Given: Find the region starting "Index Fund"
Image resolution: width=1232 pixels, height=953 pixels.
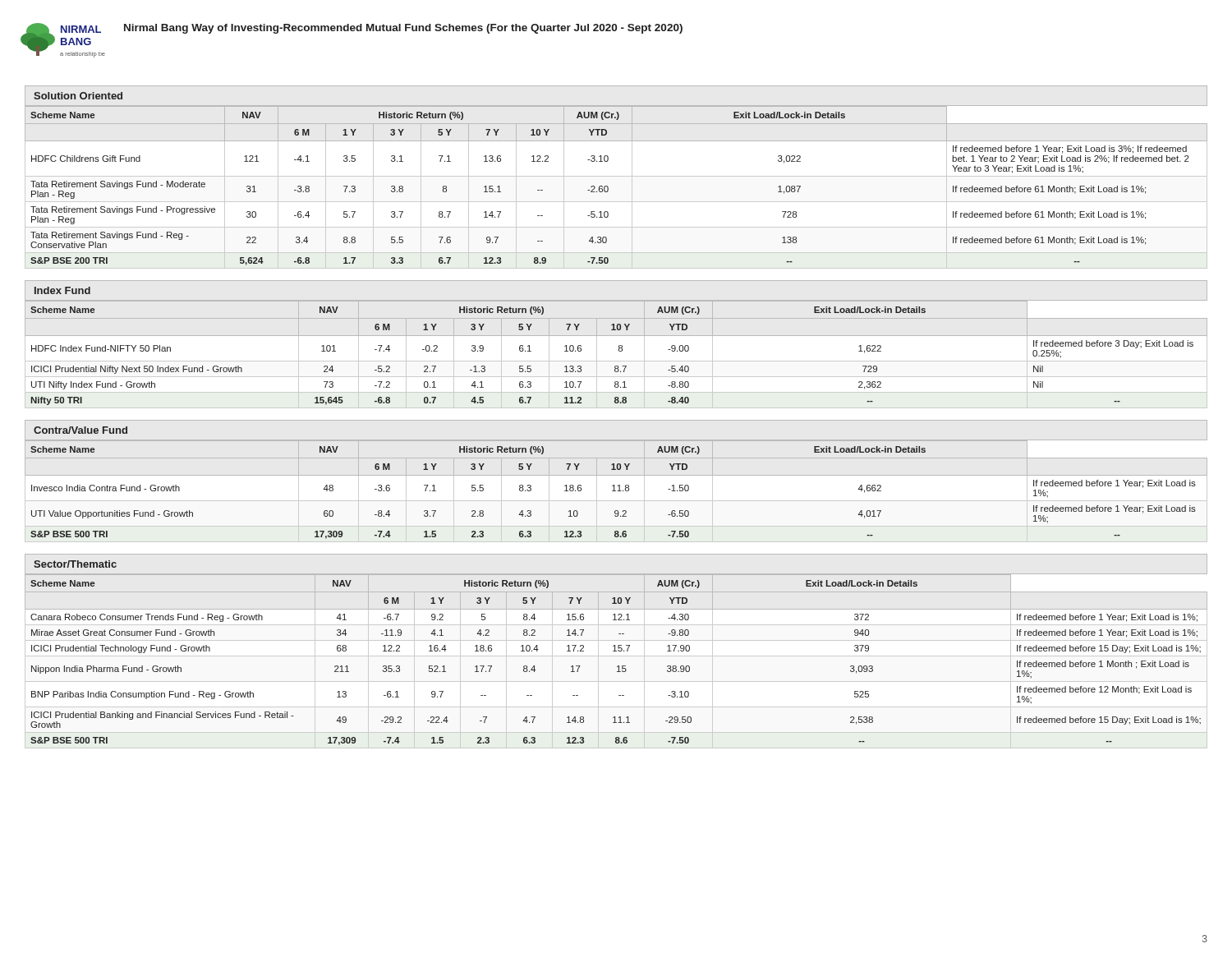Looking at the screenshot, I should 62,290.
